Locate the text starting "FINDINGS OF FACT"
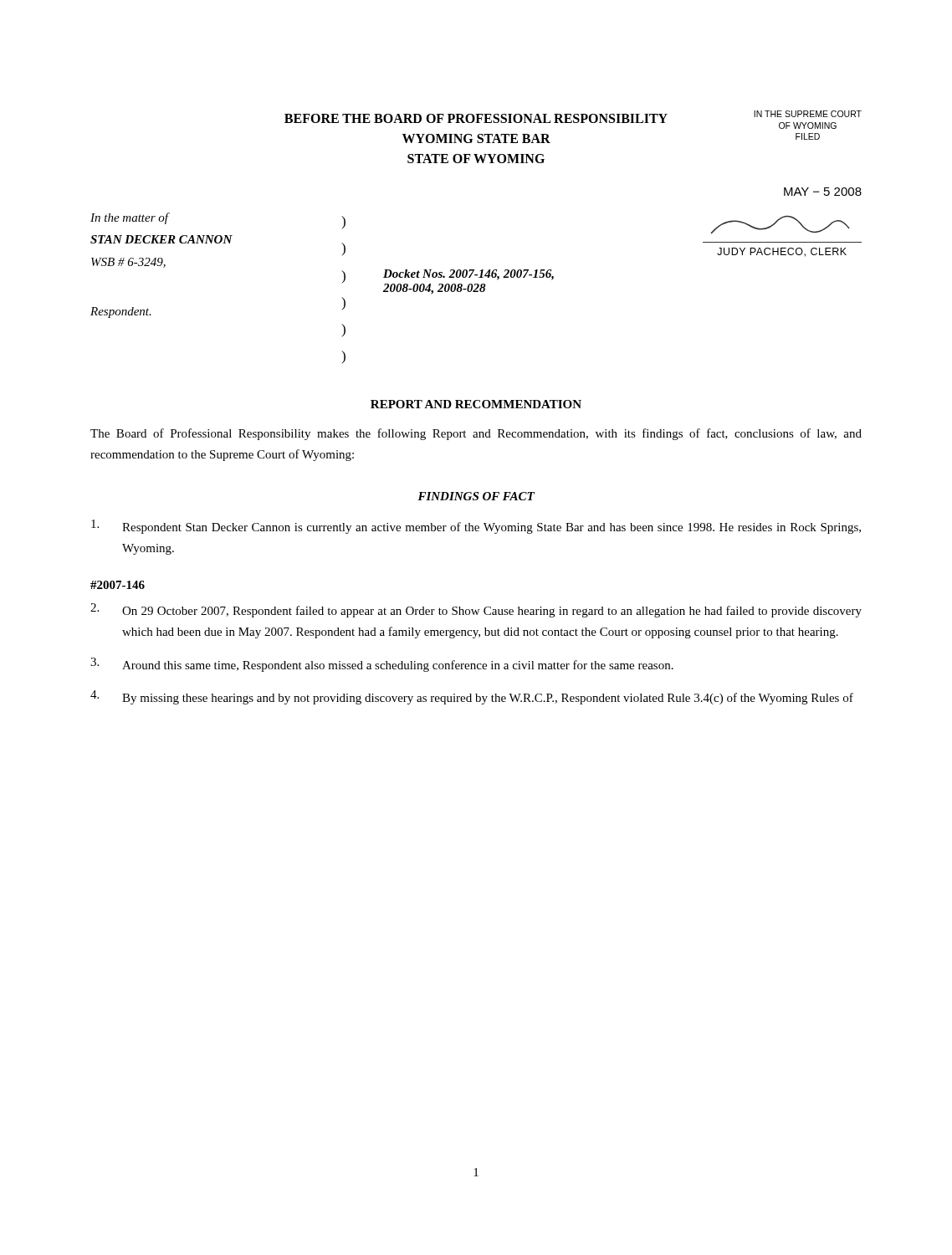Screen dimensions: 1255x952 [476, 496]
